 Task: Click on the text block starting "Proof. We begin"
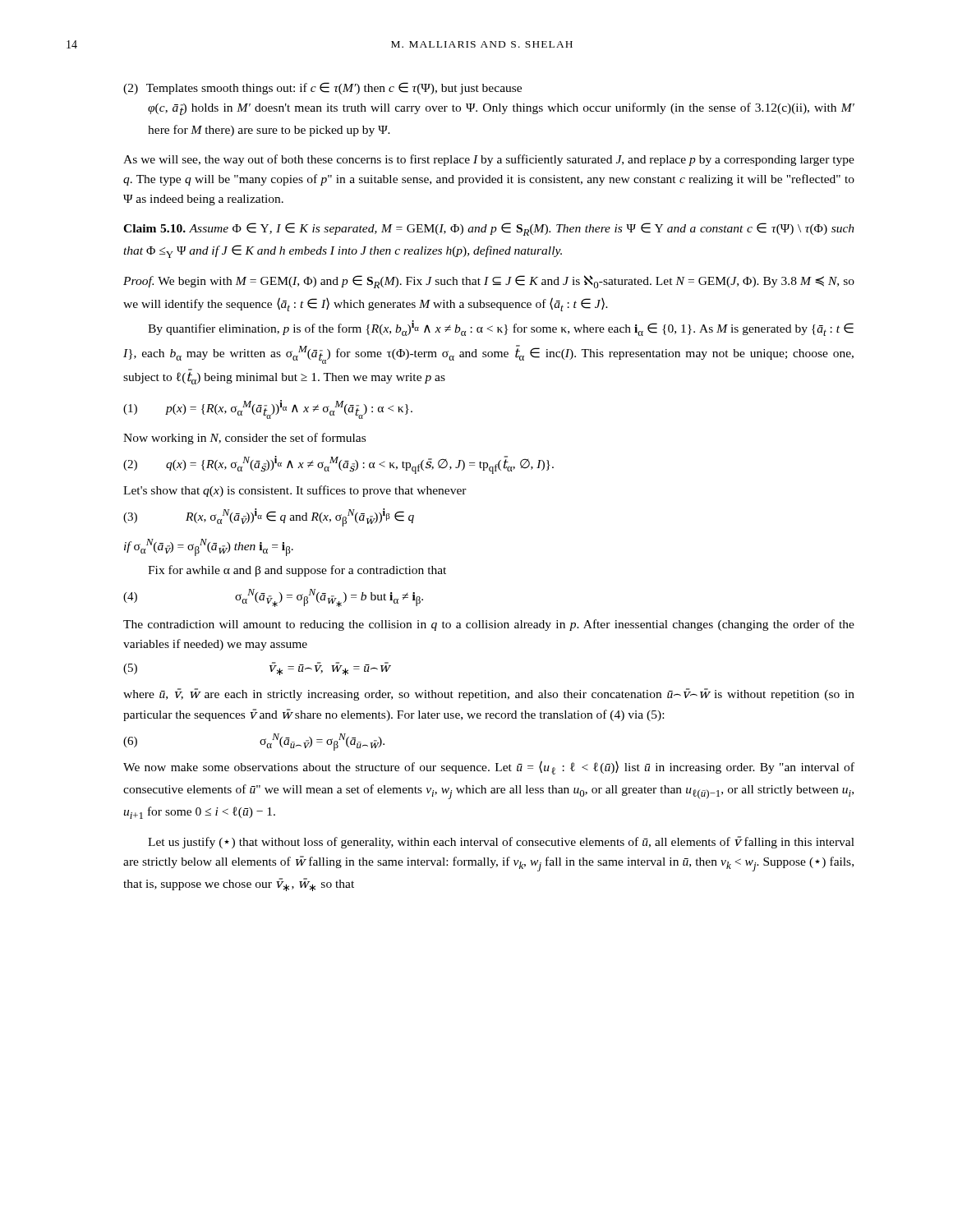[489, 294]
